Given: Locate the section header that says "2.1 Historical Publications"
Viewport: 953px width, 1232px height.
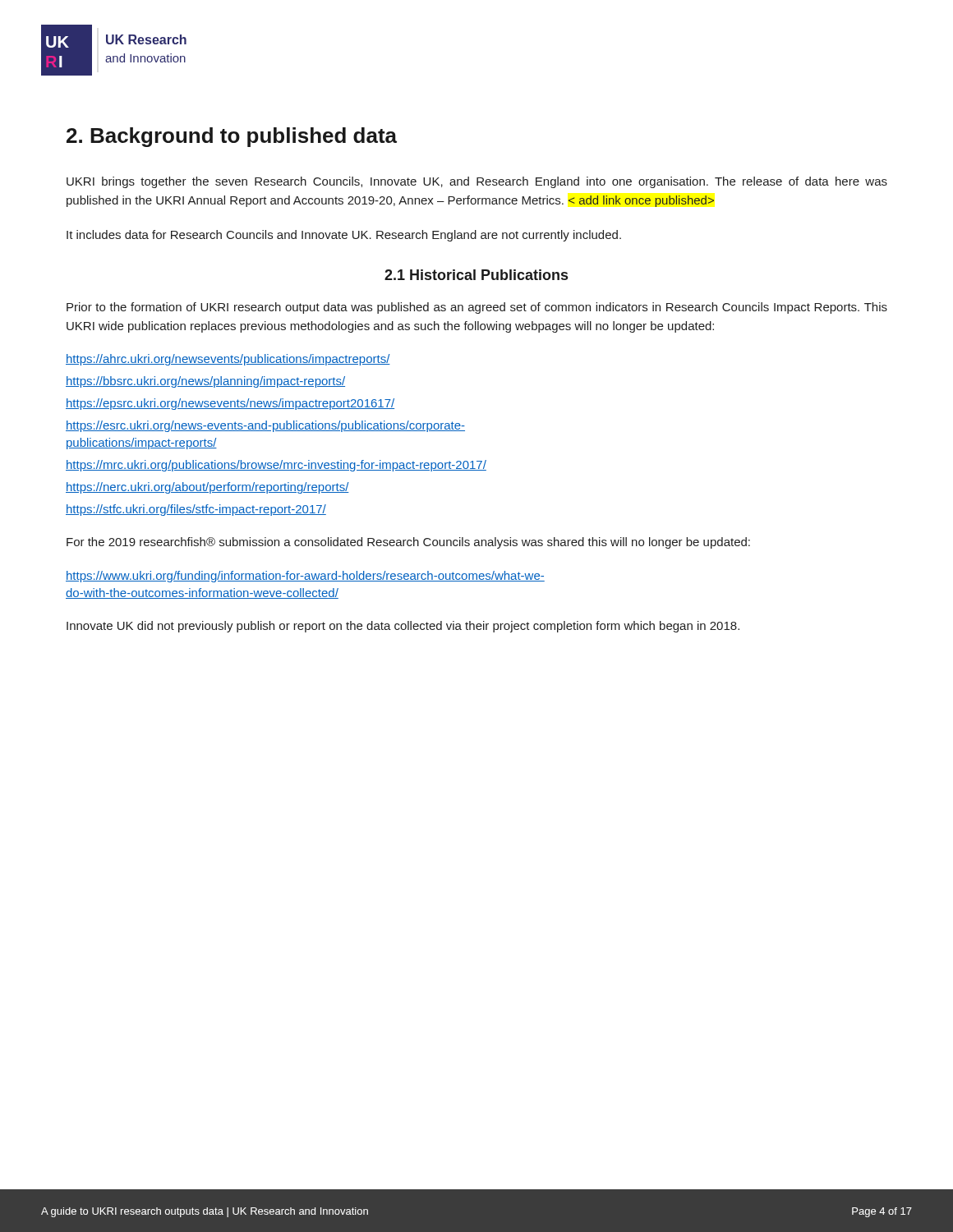Looking at the screenshot, I should 476,275.
